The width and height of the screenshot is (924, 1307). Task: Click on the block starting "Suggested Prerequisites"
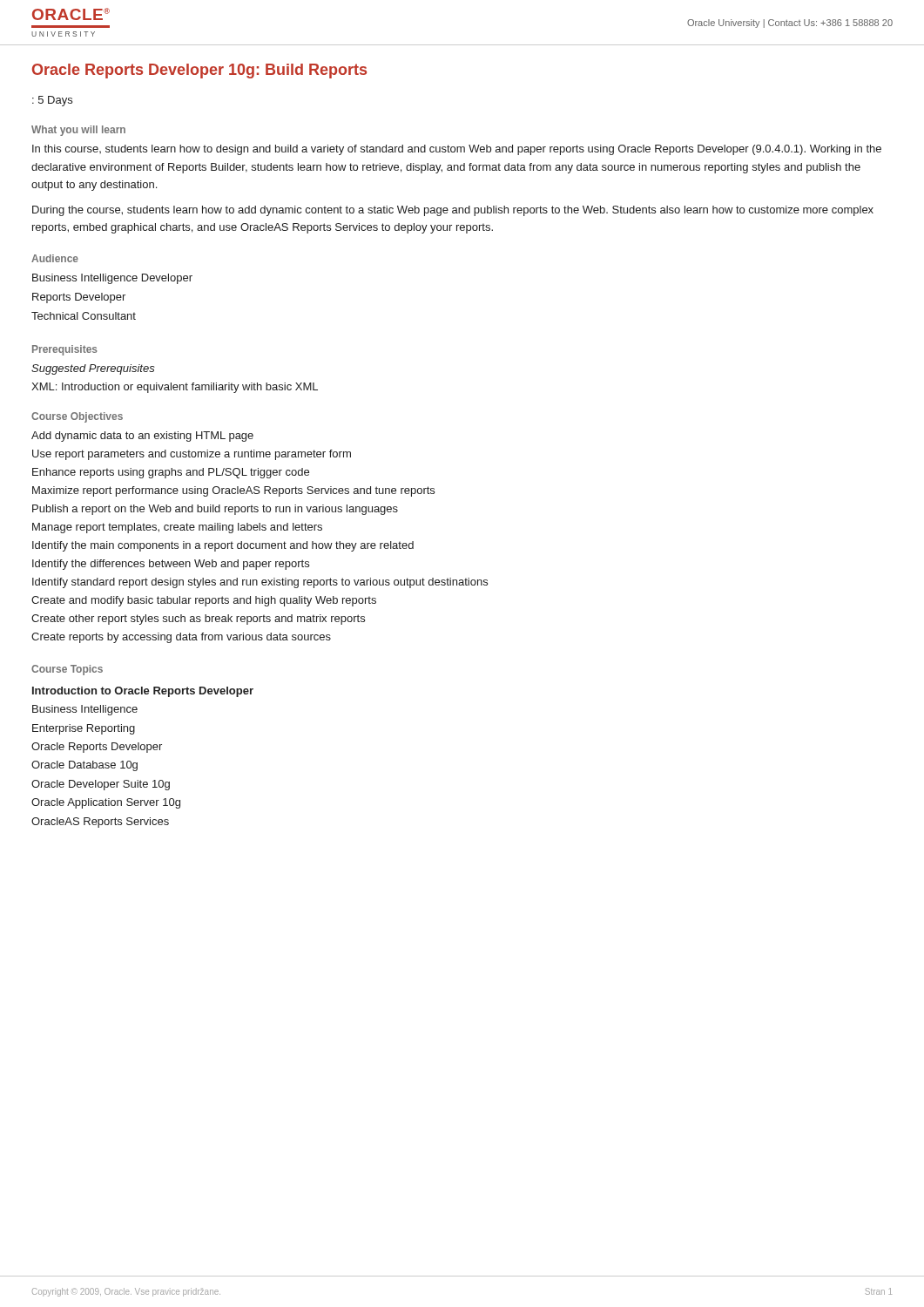pyautogui.click(x=93, y=368)
